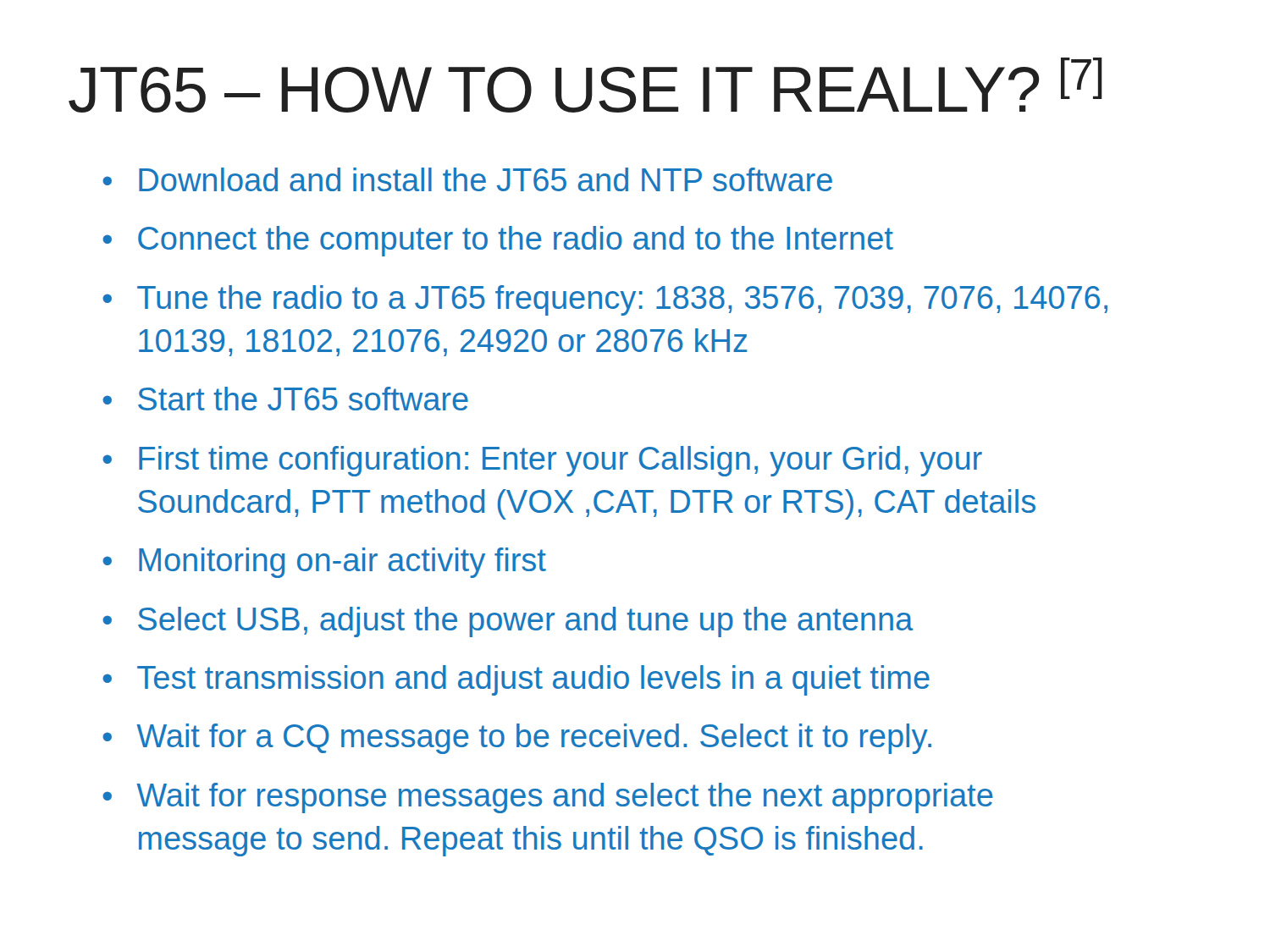
Task: Locate the text block starting "• Tune the radio"
Action: (x=606, y=320)
